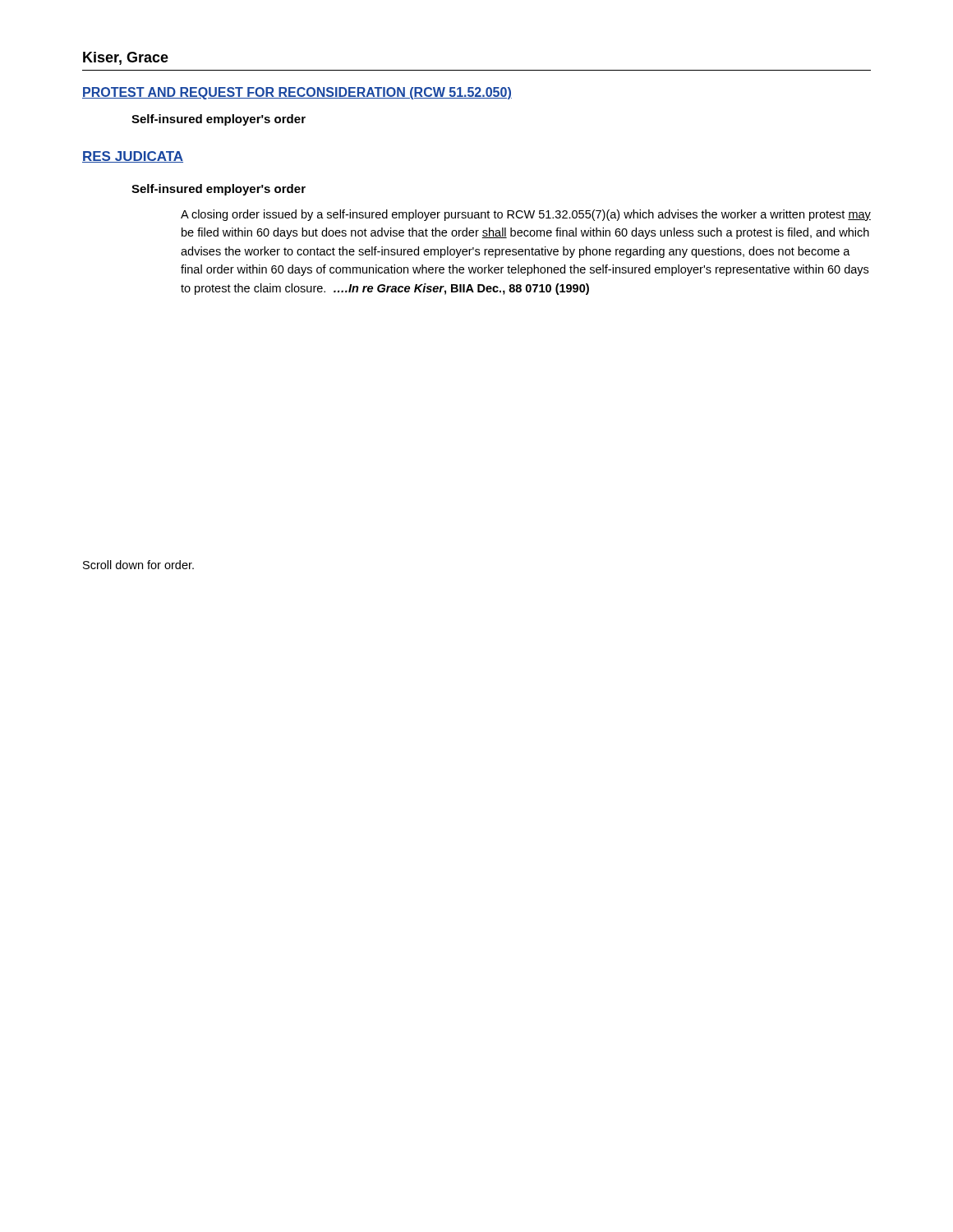Where does it say "Scroll down for order."?
Viewport: 953px width, 1232px height.
pos(138,565)
